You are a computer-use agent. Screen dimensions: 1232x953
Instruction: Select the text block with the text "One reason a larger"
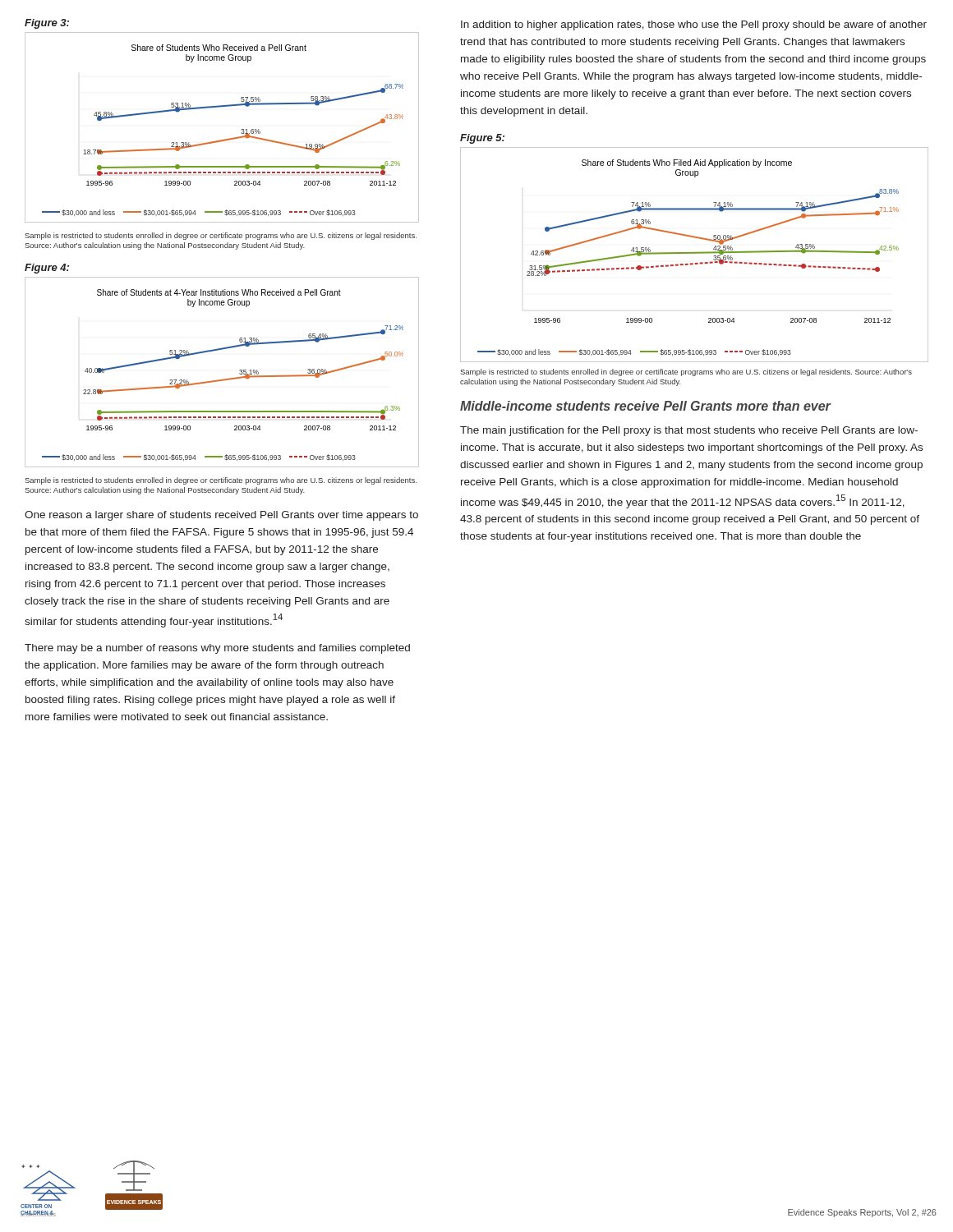coord(222,568)
